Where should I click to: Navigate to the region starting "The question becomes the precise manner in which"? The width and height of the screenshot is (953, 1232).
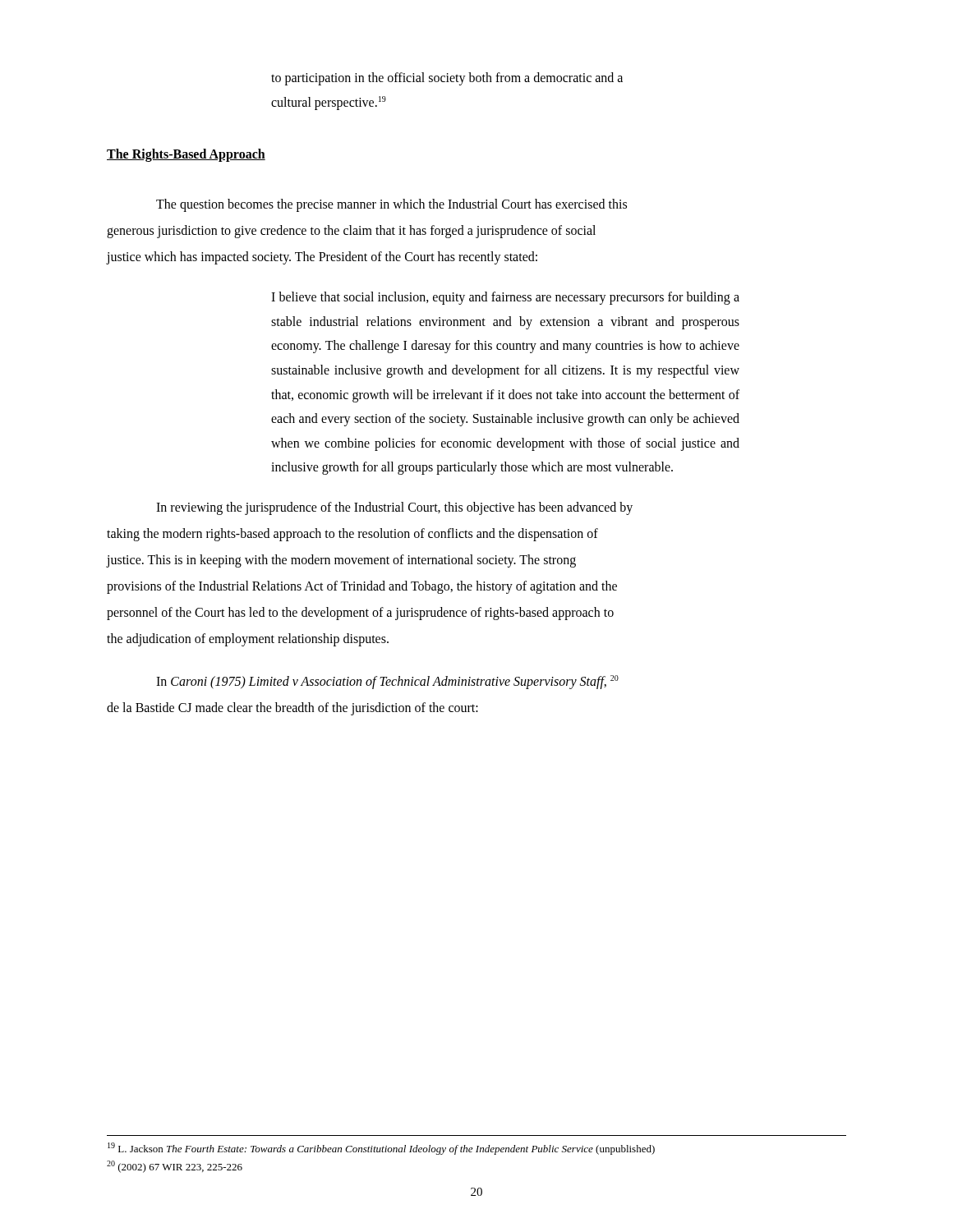click(392, 204)
